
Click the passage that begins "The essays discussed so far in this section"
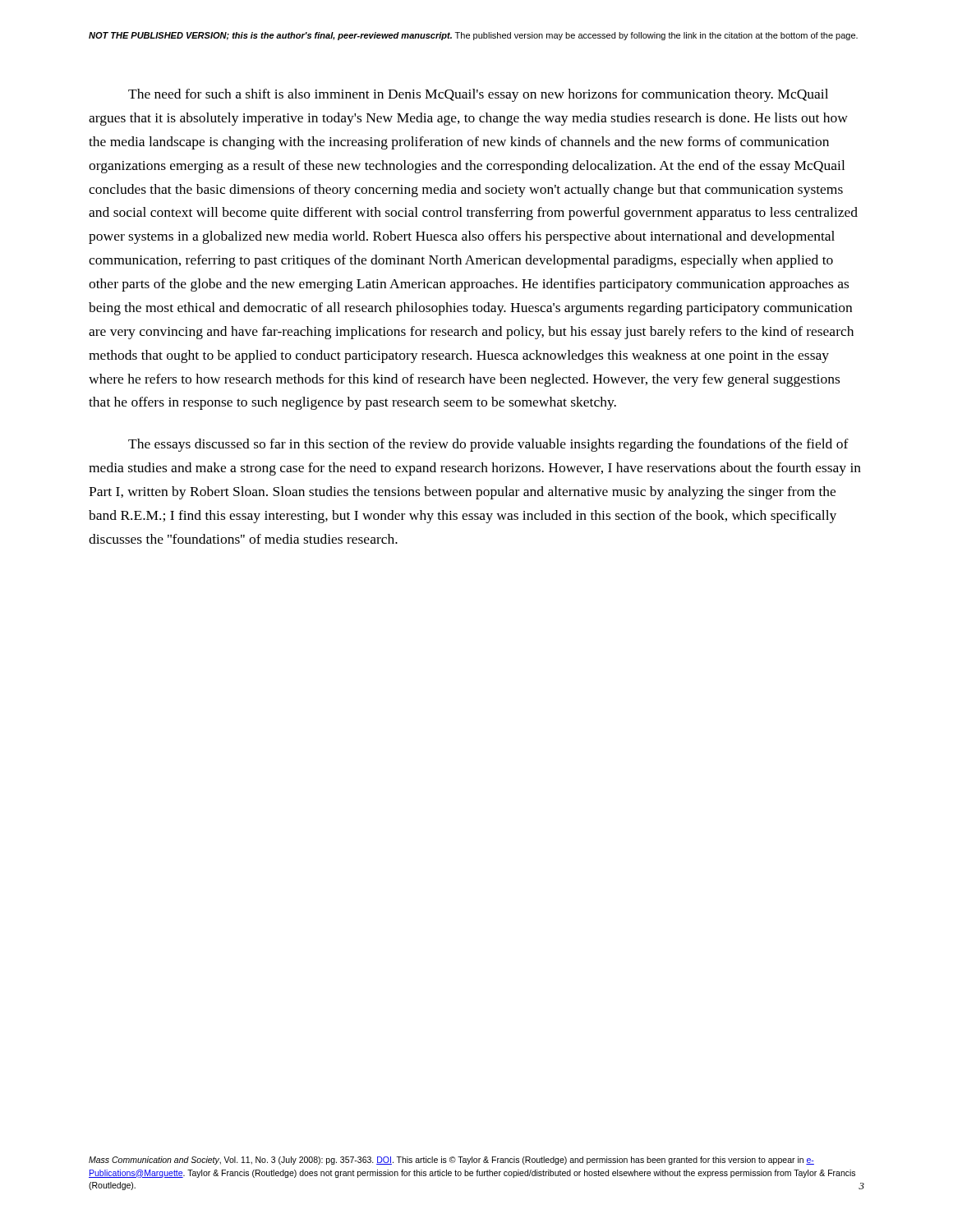475,491
